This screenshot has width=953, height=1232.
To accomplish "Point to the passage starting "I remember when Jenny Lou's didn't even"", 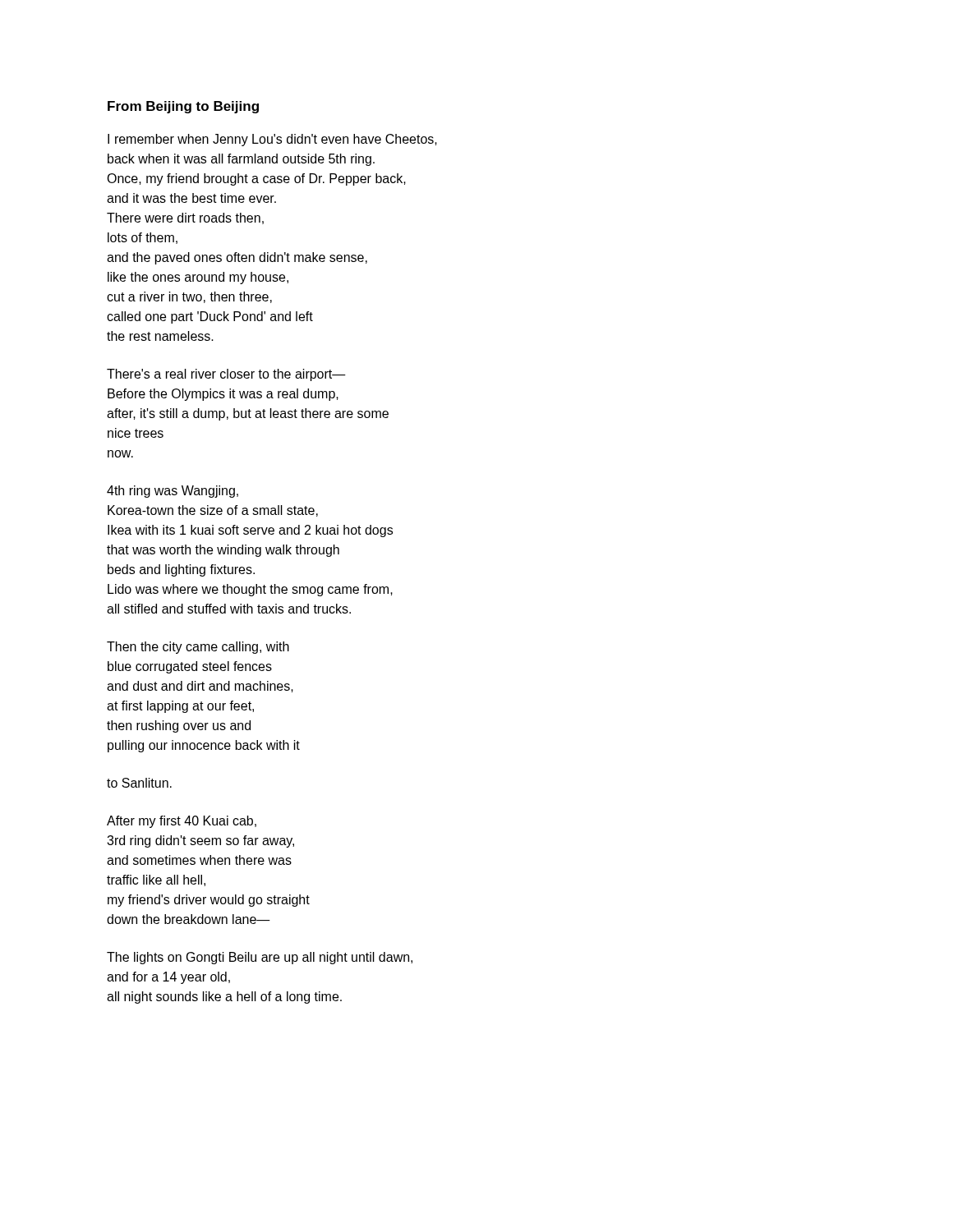I will (x=272, y=140).
